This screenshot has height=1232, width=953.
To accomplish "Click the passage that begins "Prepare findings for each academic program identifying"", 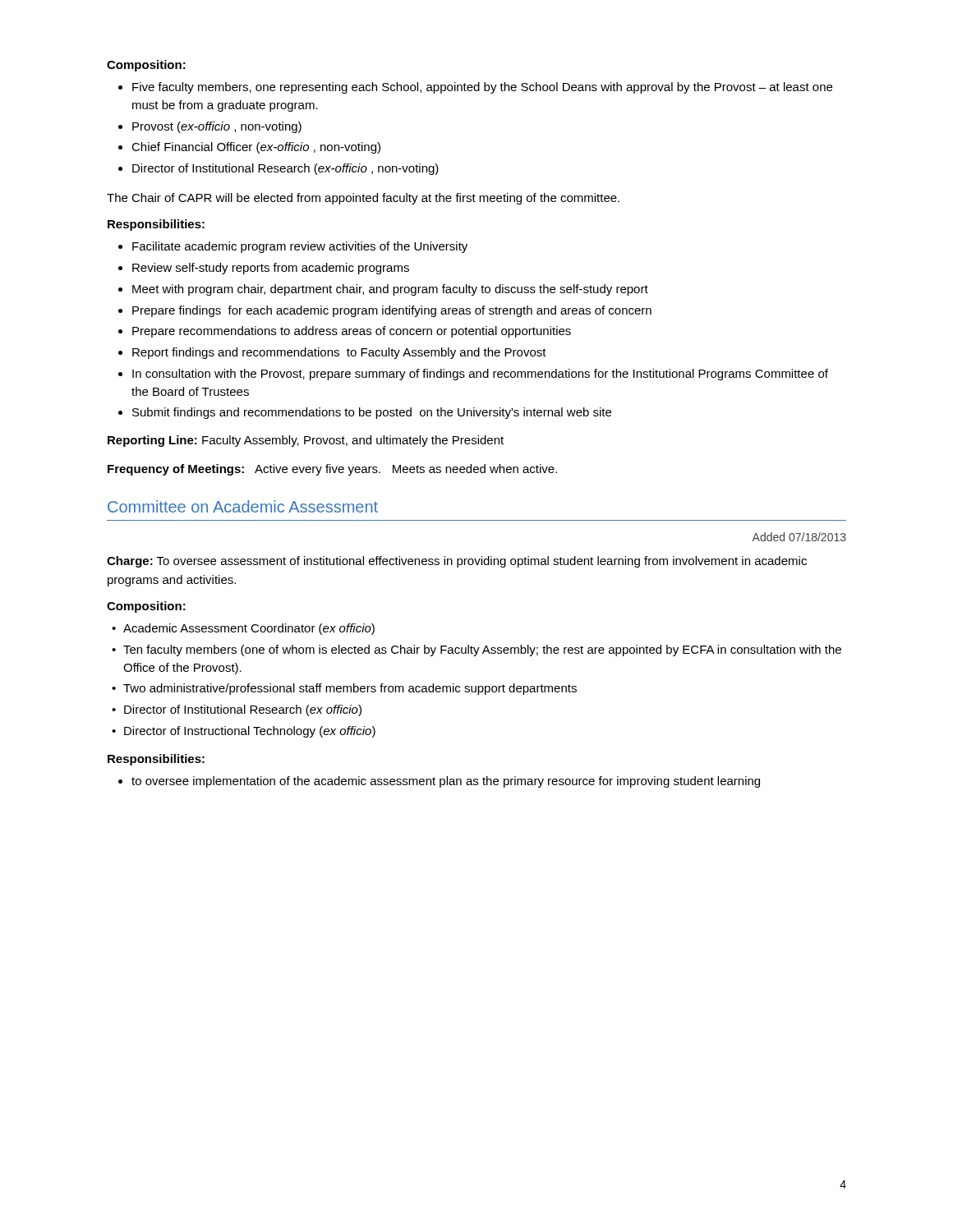I will (476, 310).
